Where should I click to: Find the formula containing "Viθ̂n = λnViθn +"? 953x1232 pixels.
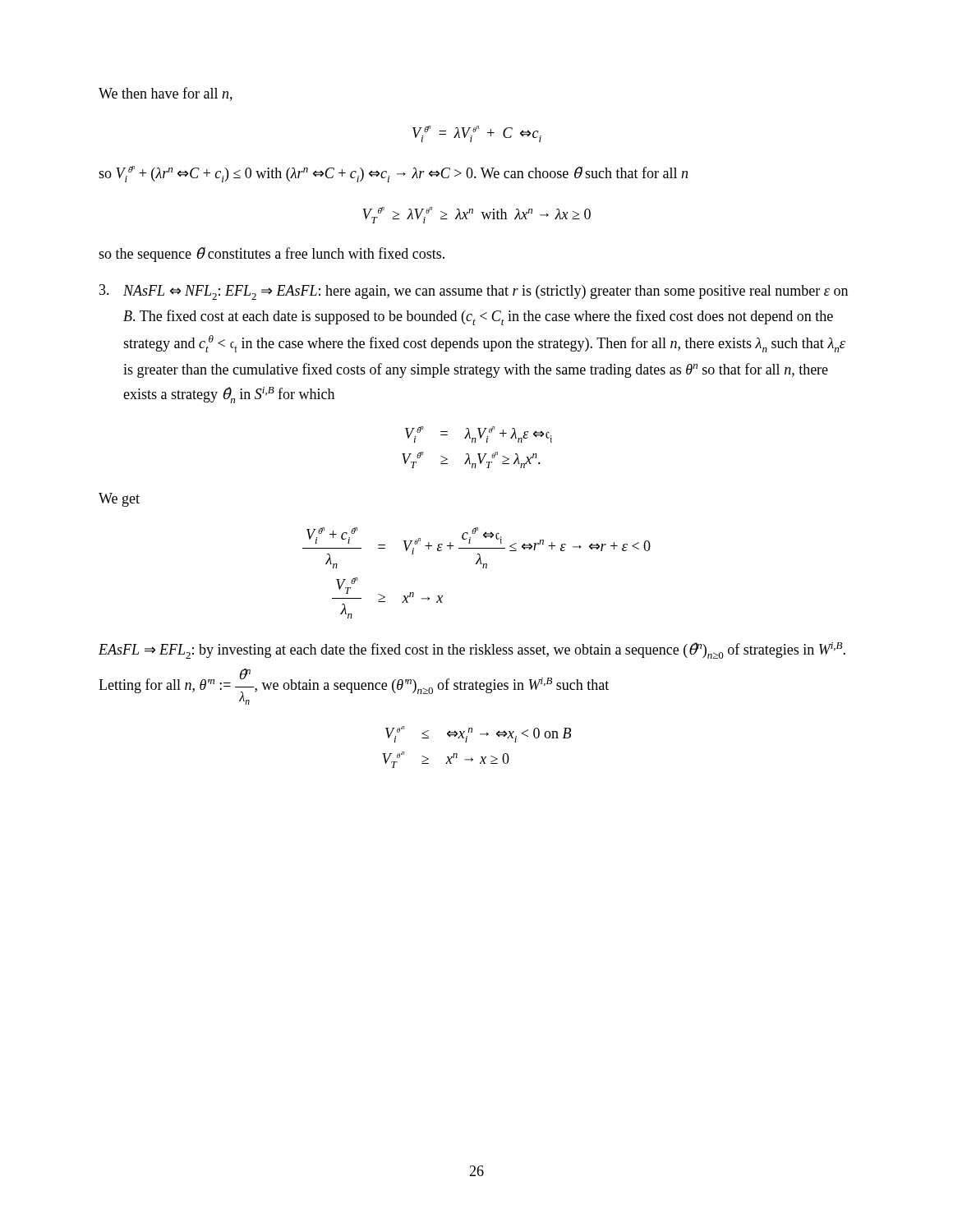(476, 447)
